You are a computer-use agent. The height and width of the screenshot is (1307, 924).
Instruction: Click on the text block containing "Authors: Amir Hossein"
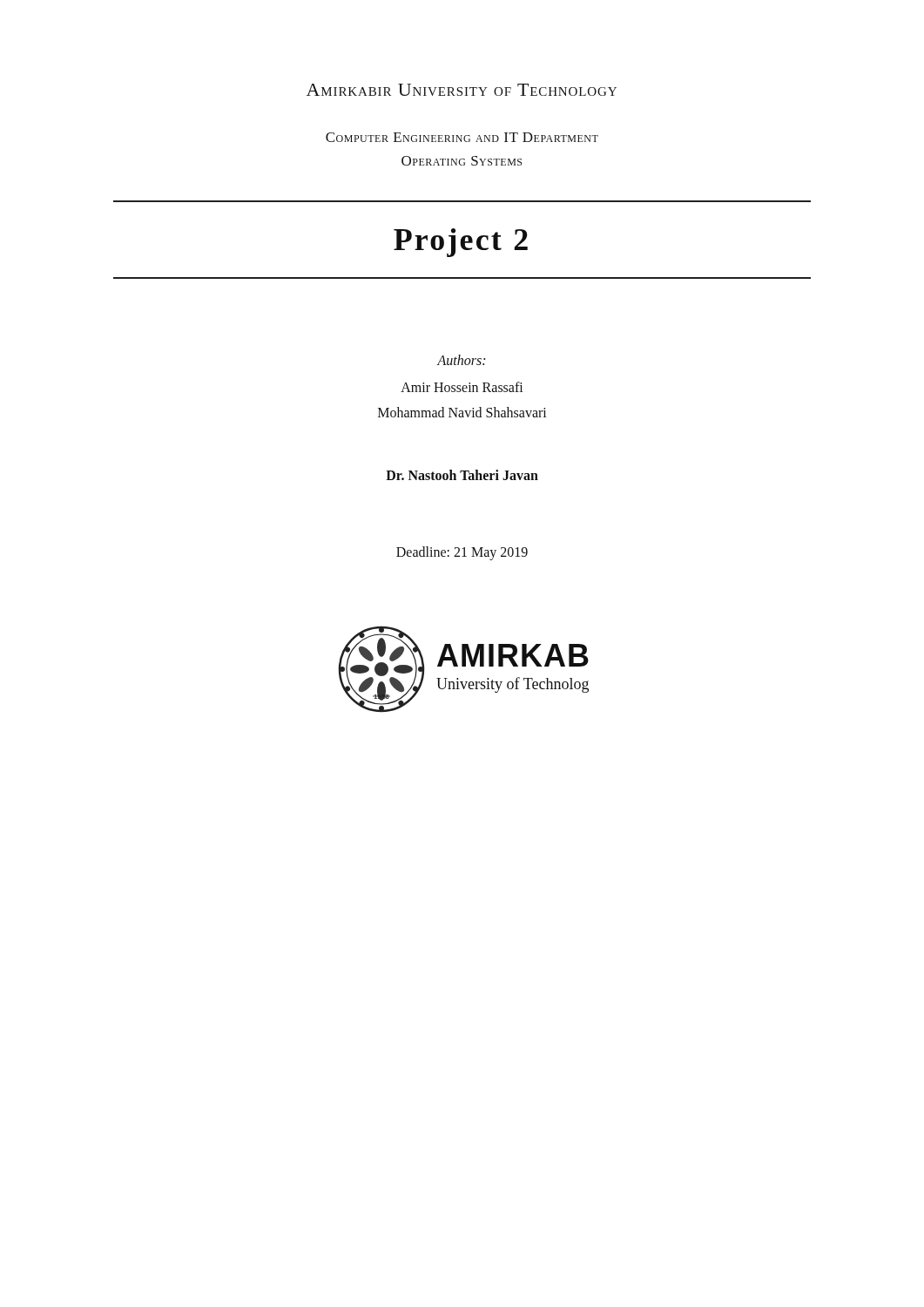462,387
